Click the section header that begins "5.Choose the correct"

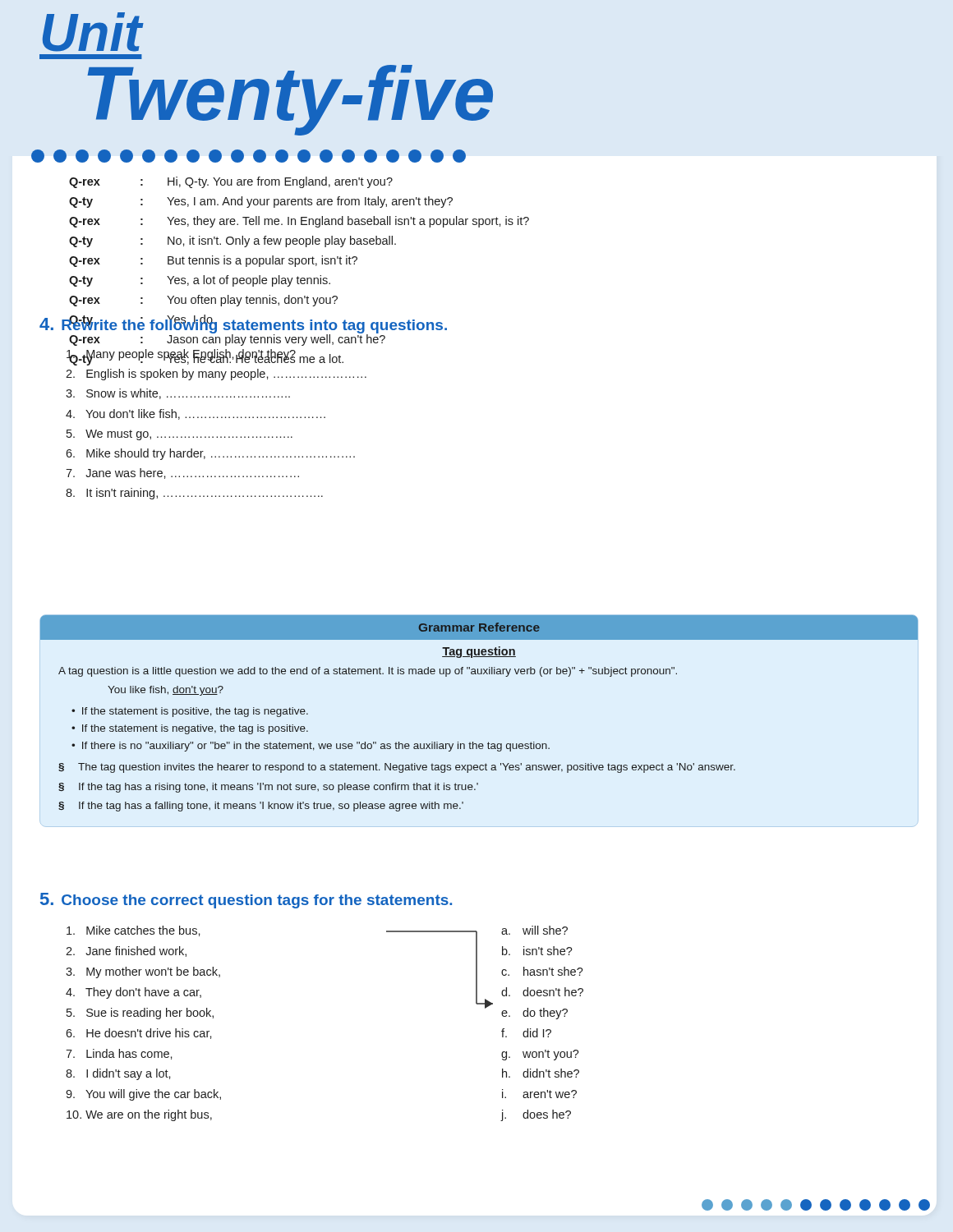[246, 899]
